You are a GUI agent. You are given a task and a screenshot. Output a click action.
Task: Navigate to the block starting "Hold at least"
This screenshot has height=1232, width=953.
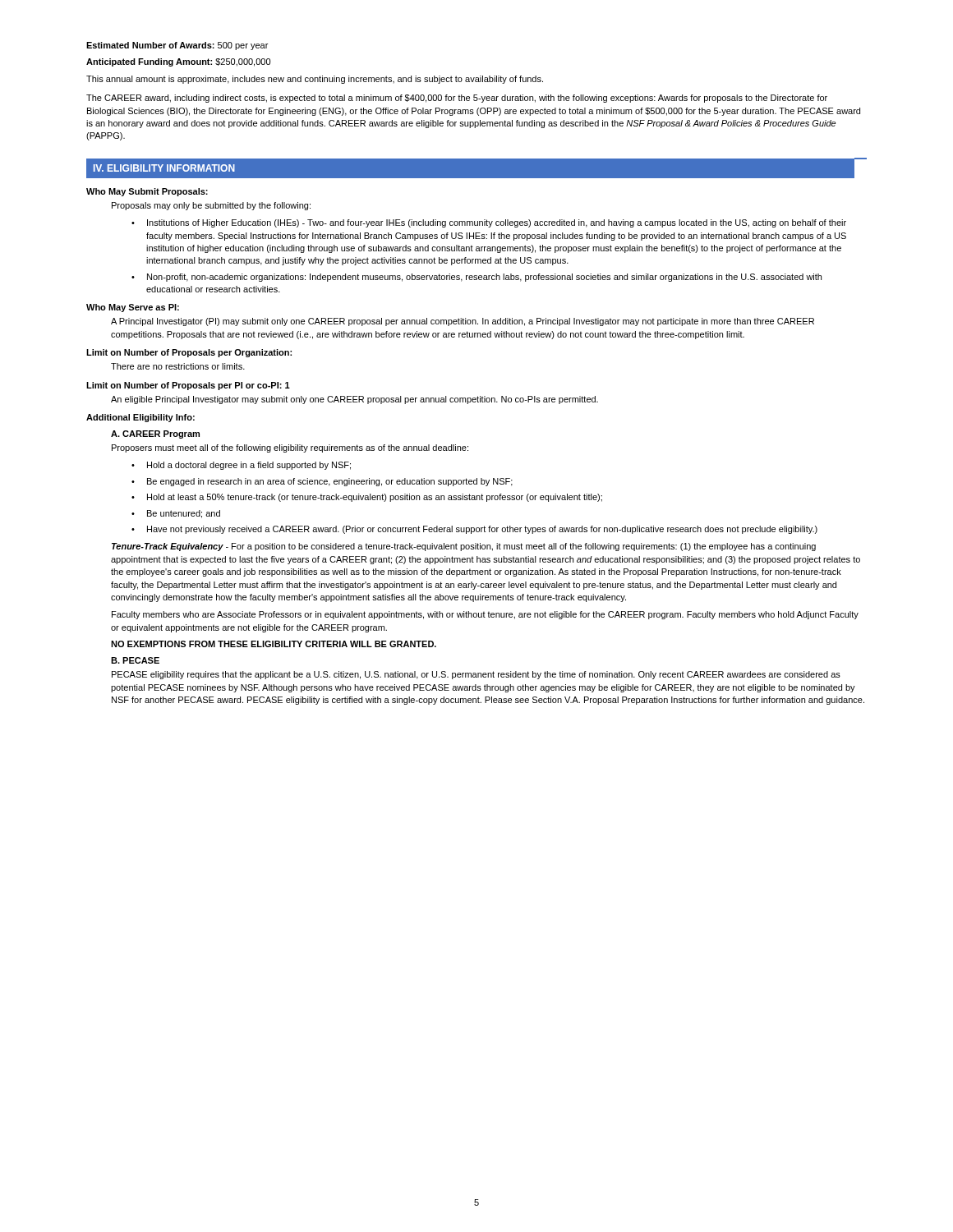[x=375, y=497]
